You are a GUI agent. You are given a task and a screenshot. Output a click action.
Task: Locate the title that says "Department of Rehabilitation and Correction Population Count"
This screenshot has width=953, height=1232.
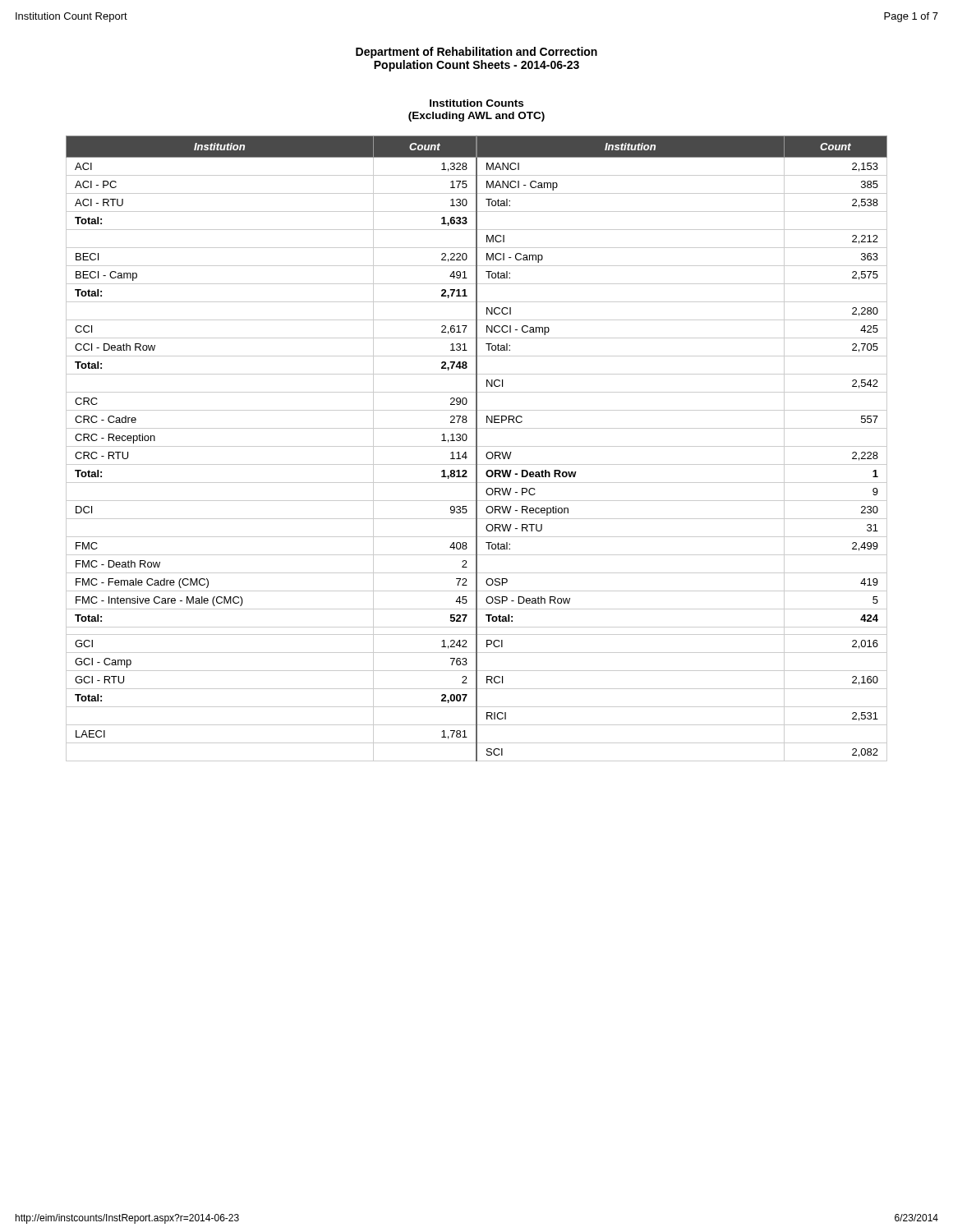click(476, 58)
